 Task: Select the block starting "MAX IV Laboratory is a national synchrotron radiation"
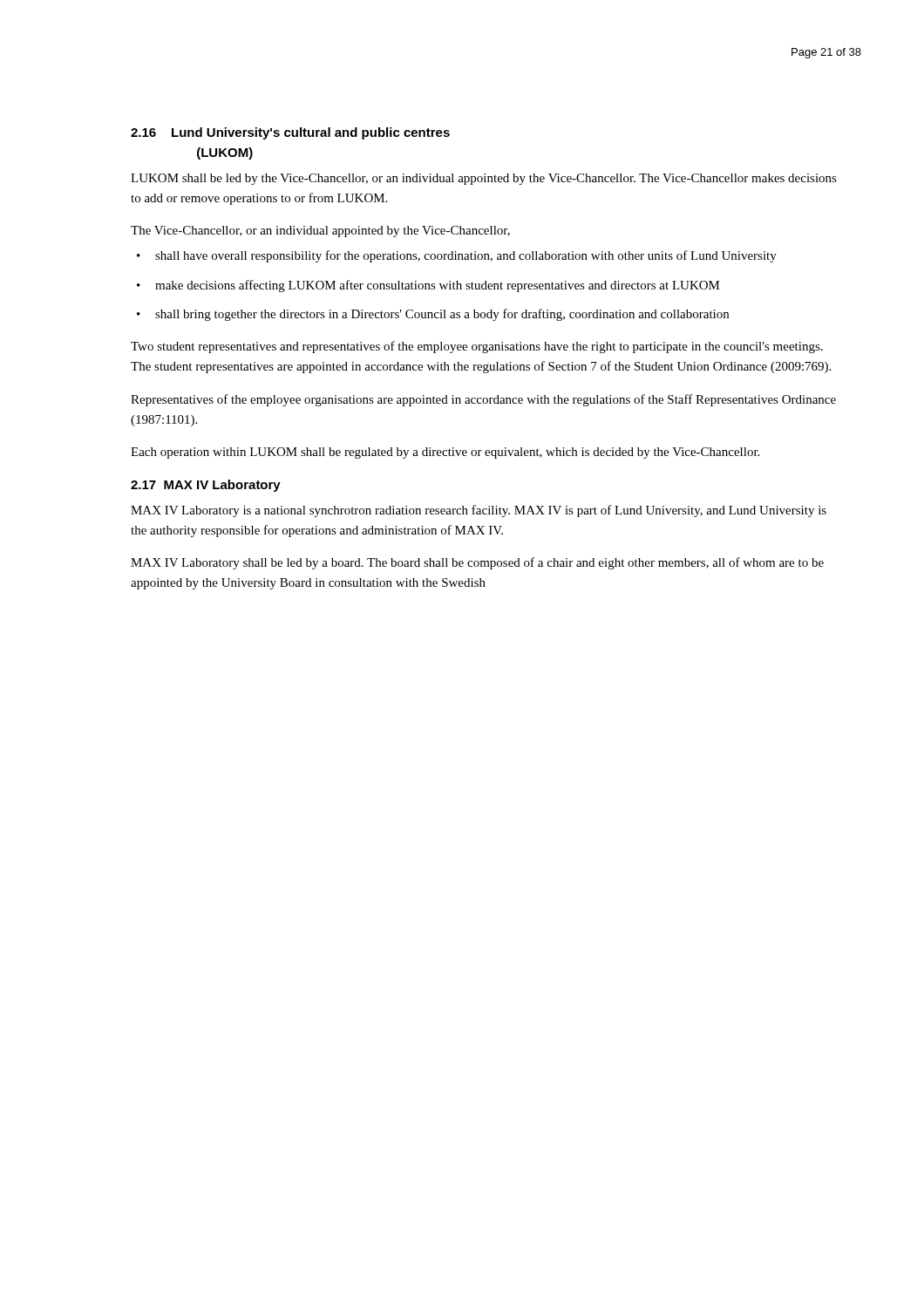click(479, 520)
